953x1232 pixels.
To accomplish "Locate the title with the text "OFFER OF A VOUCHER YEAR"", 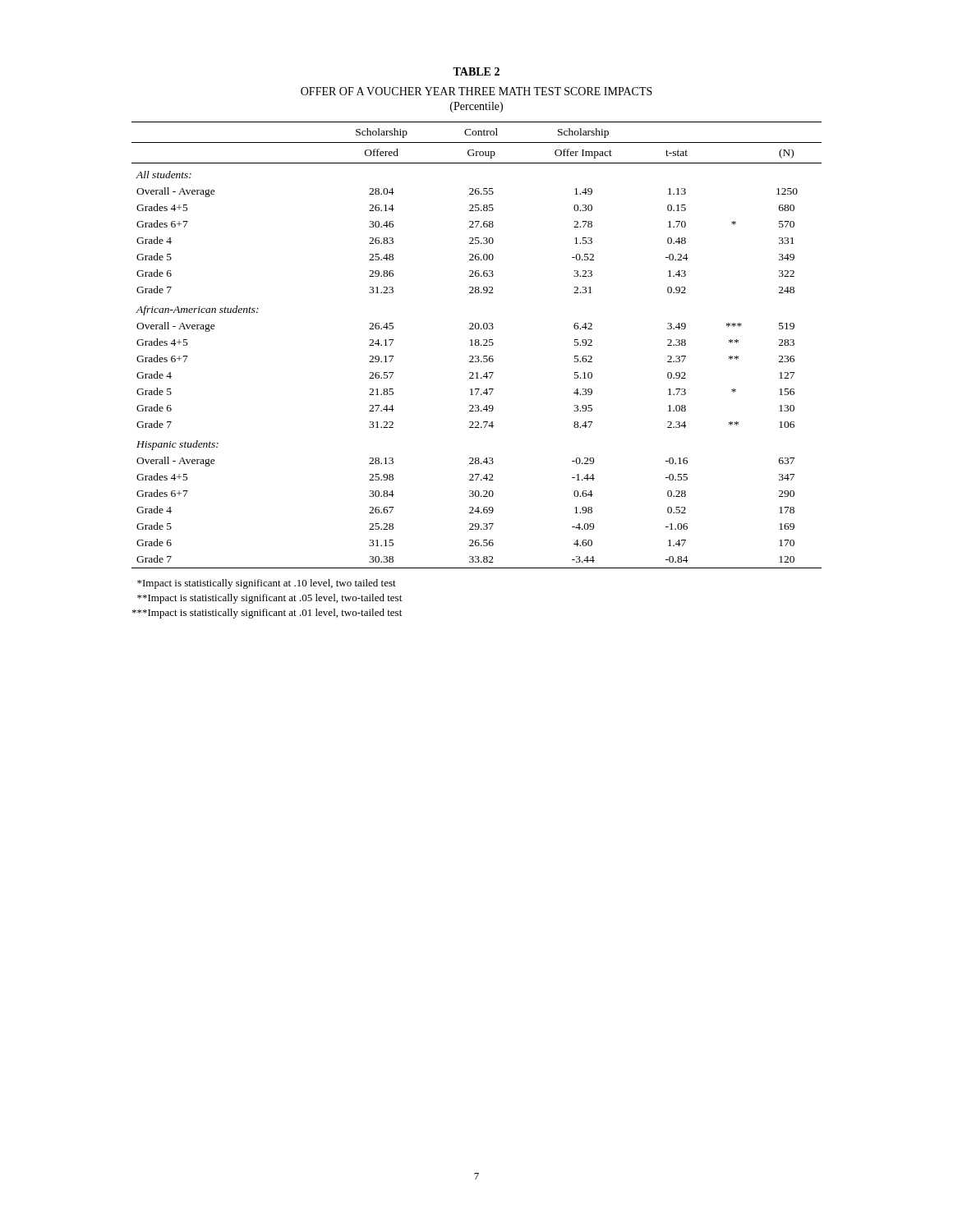I will pyautogui.click(x=476, y=99).
